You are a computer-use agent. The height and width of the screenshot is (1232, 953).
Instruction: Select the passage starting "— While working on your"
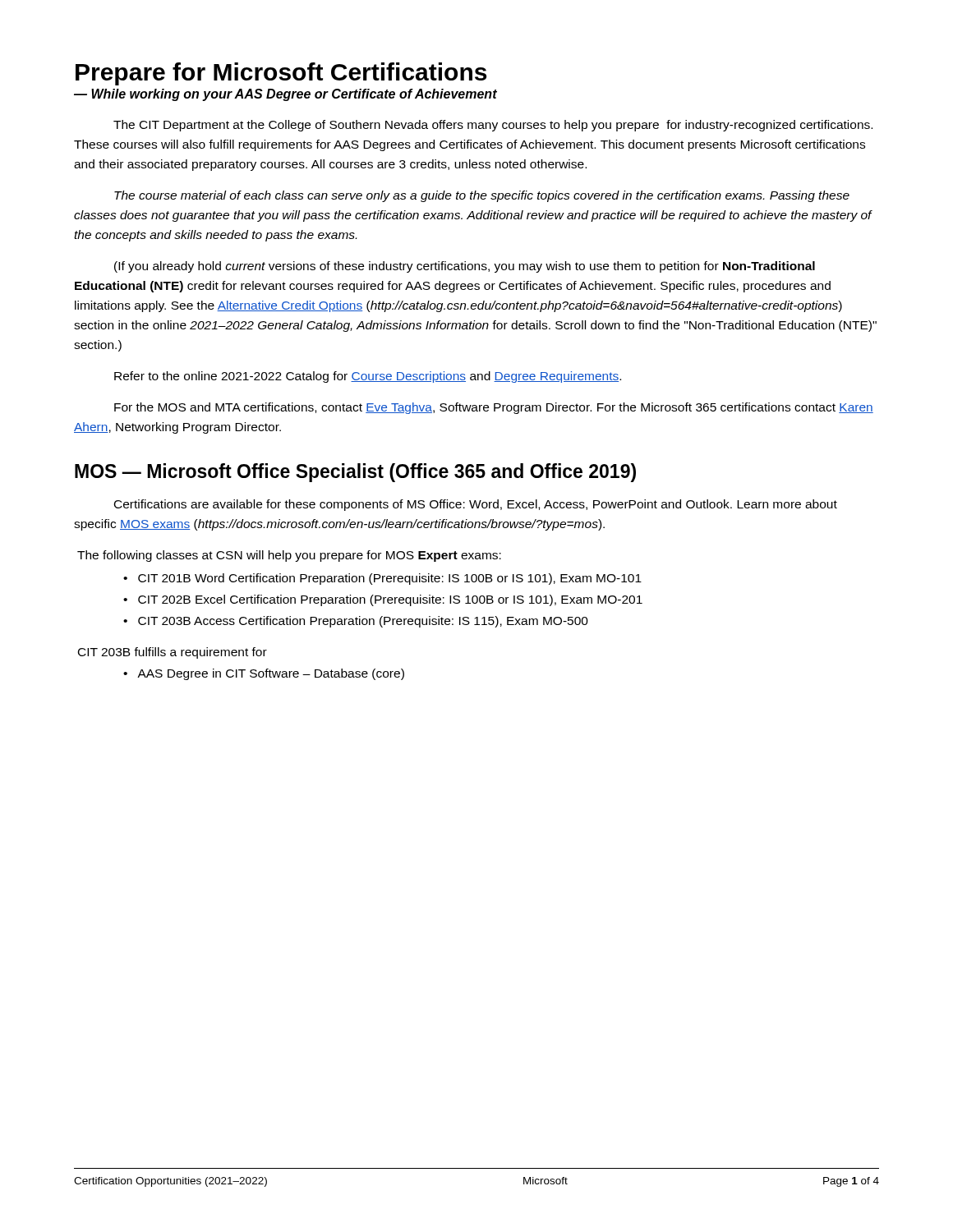pos(285,94)
